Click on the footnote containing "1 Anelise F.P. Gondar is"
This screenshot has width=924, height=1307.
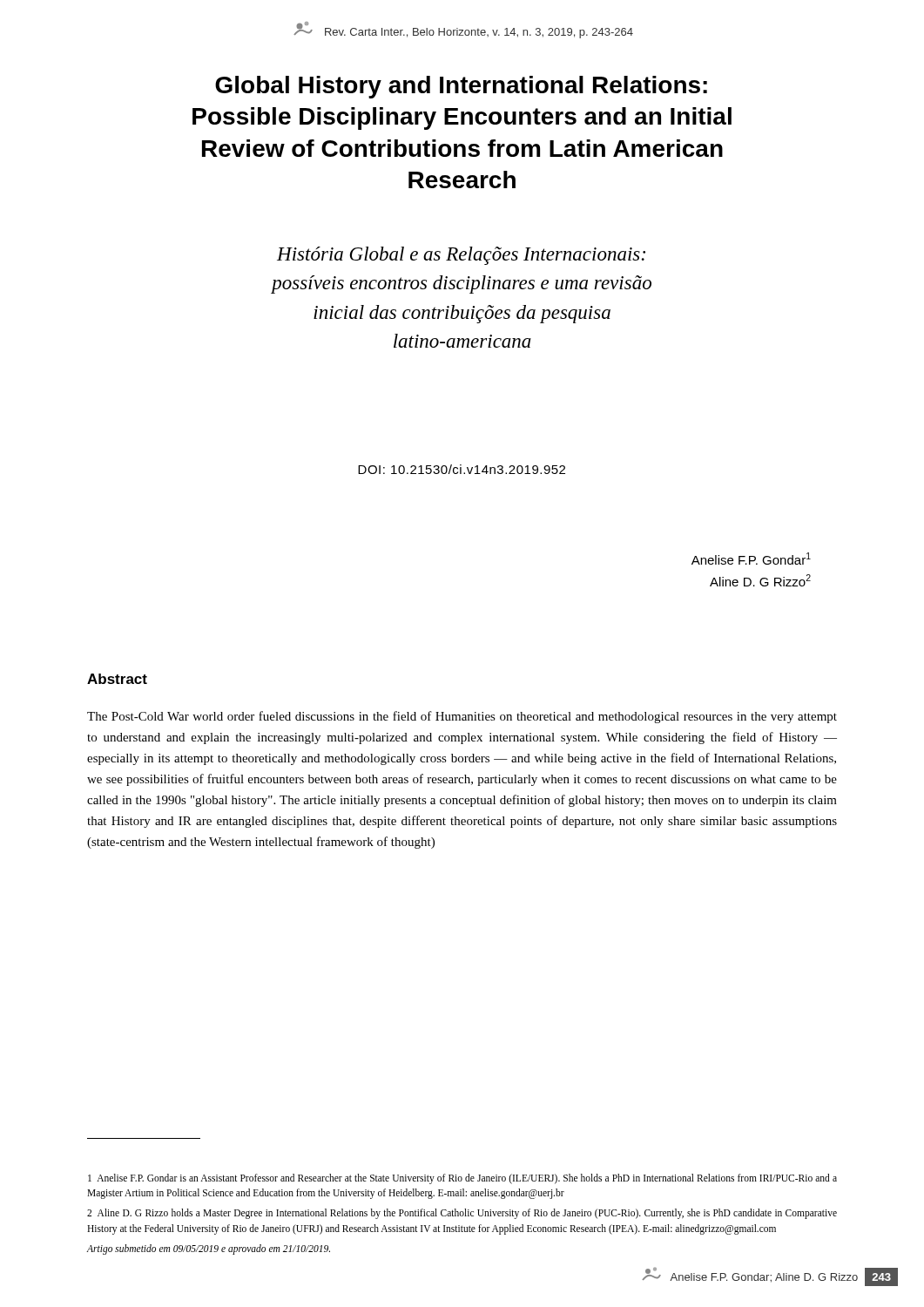coord(462,1186)
